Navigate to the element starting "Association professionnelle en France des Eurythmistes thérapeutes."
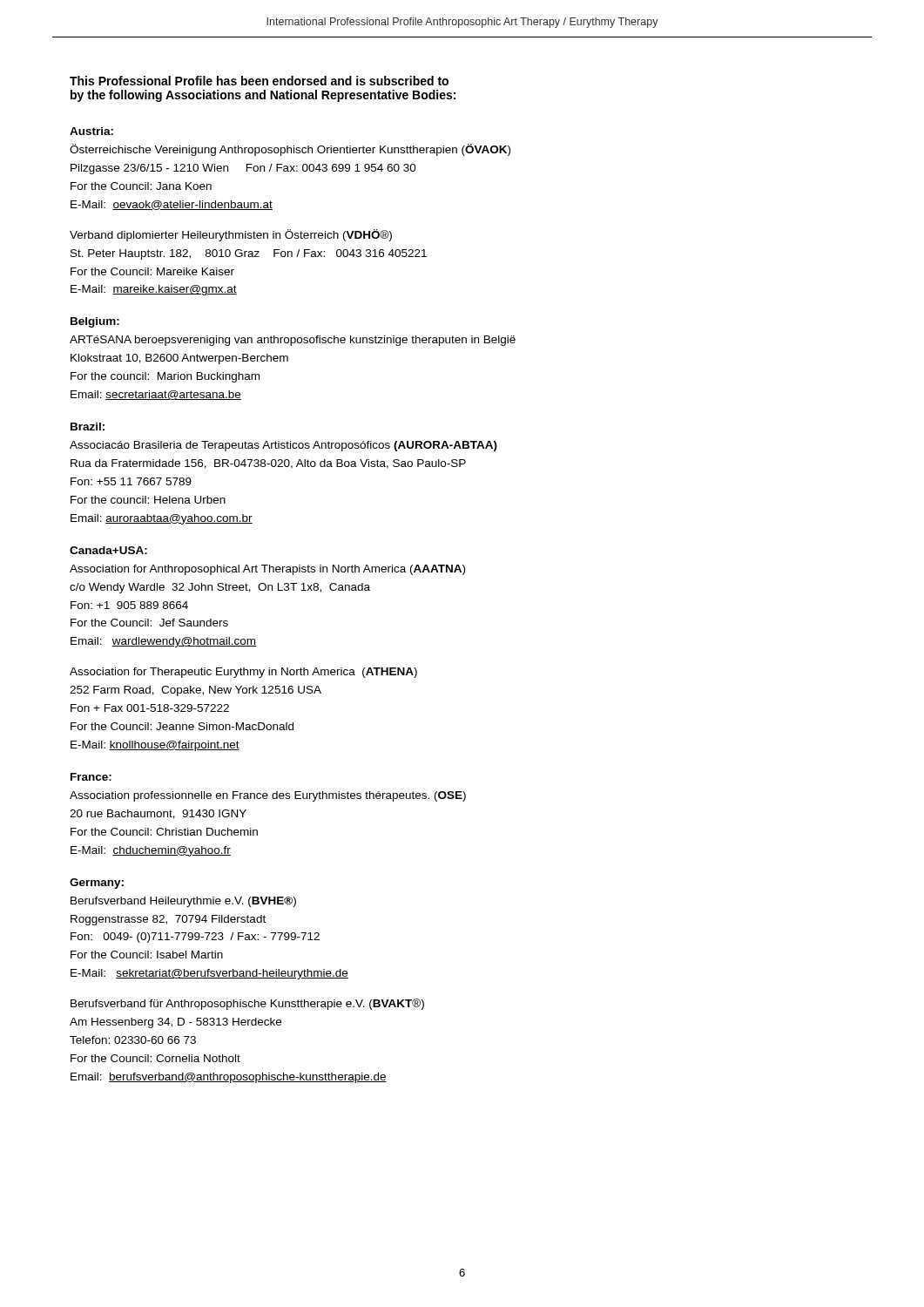This screenshot has width=924, height=1307. [268, 796]
